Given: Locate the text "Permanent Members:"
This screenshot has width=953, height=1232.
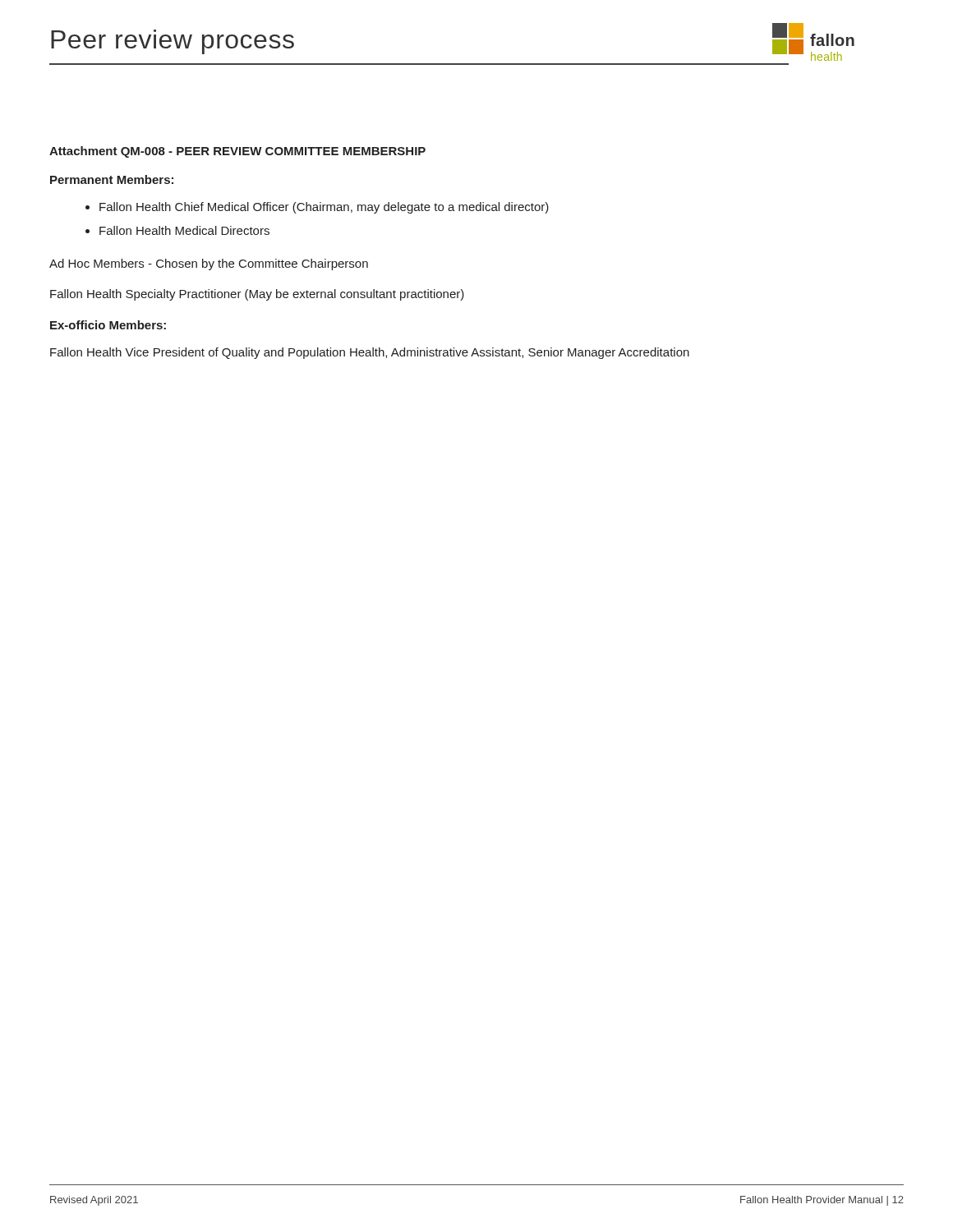Looking at the screenshot, I should tap(112, 179).
